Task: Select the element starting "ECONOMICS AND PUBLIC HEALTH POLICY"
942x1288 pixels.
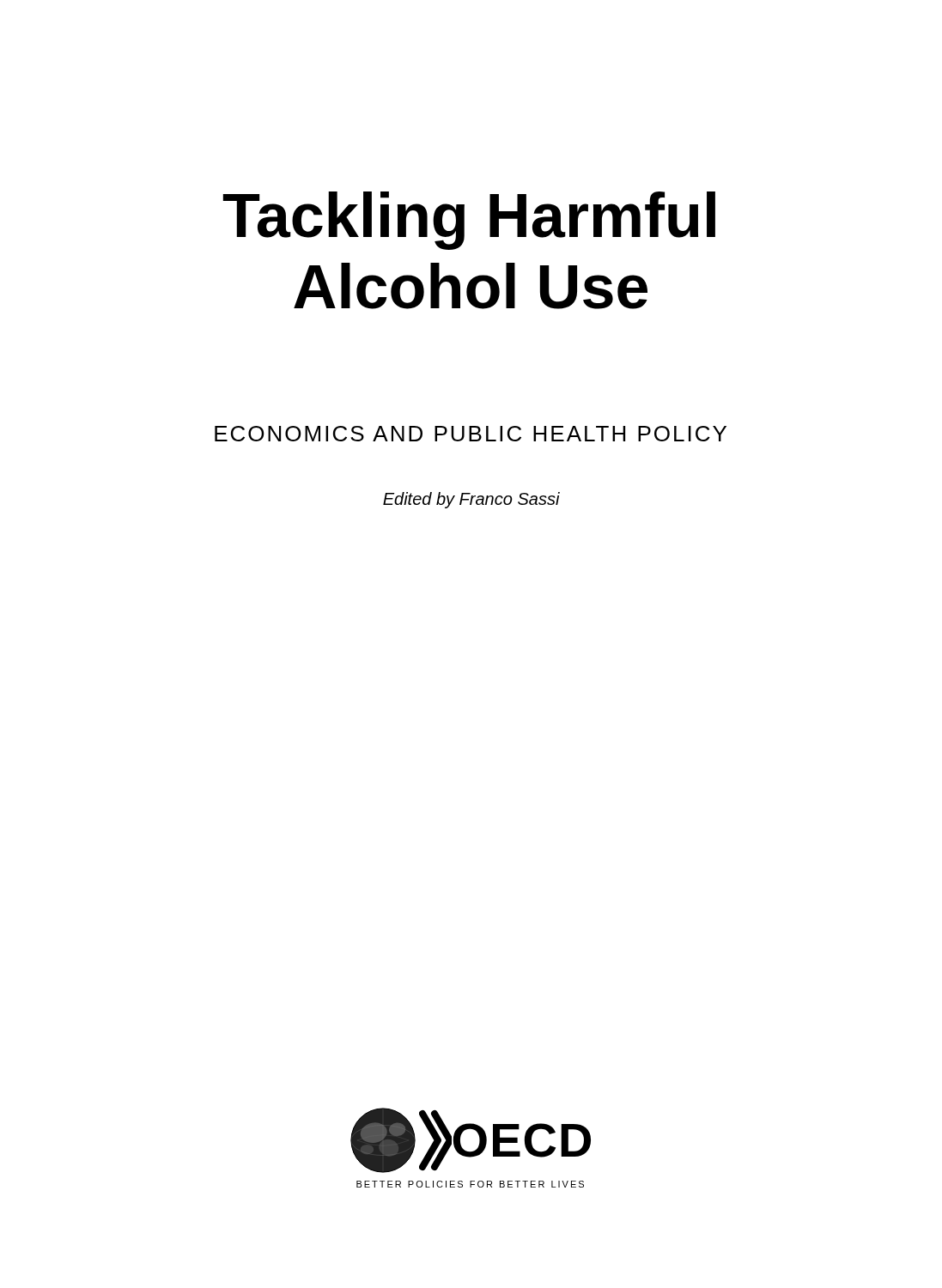Action: coord(471,434)
